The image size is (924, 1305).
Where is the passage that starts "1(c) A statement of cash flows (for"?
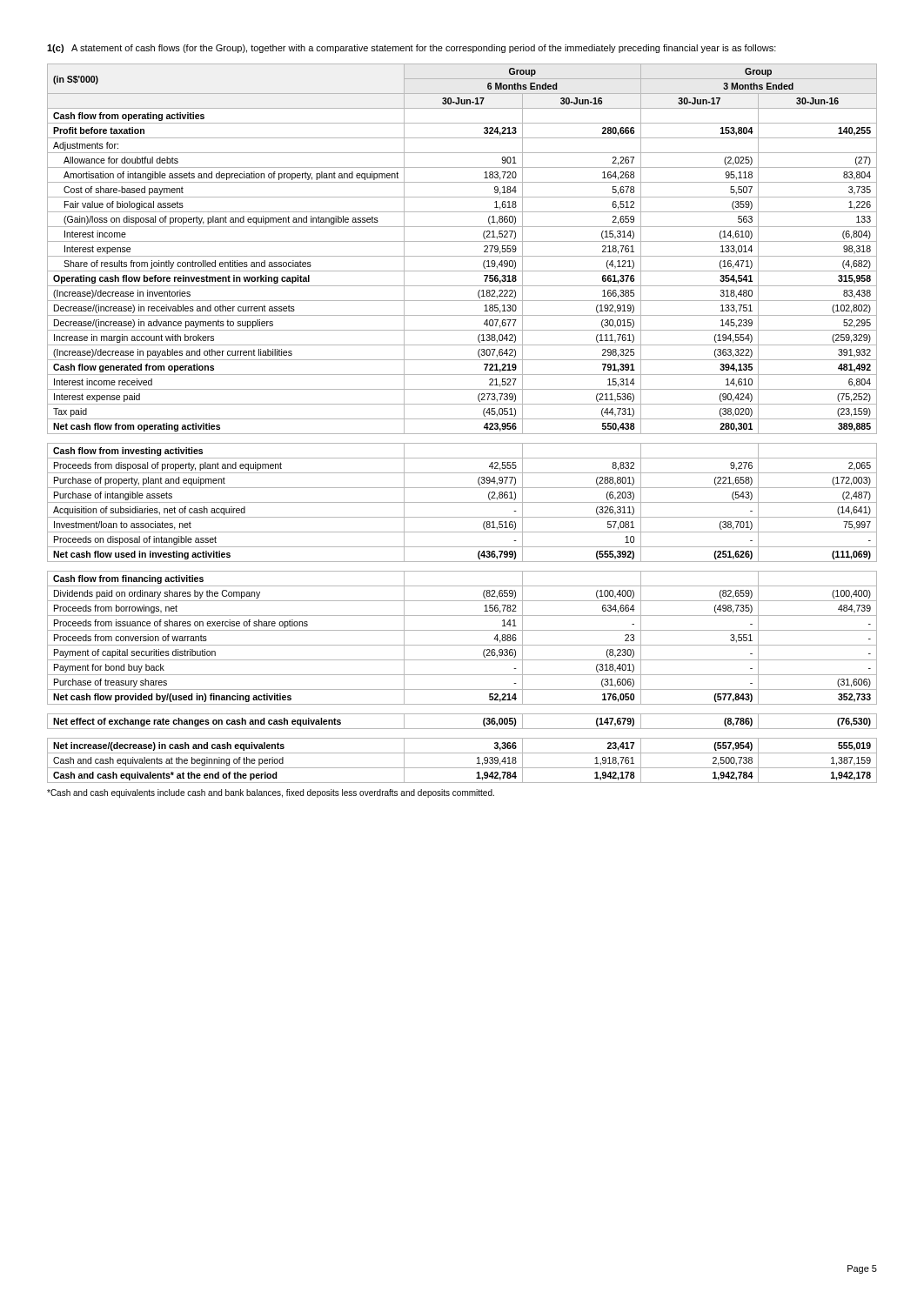pyautogui.click(x=412, y=48)
